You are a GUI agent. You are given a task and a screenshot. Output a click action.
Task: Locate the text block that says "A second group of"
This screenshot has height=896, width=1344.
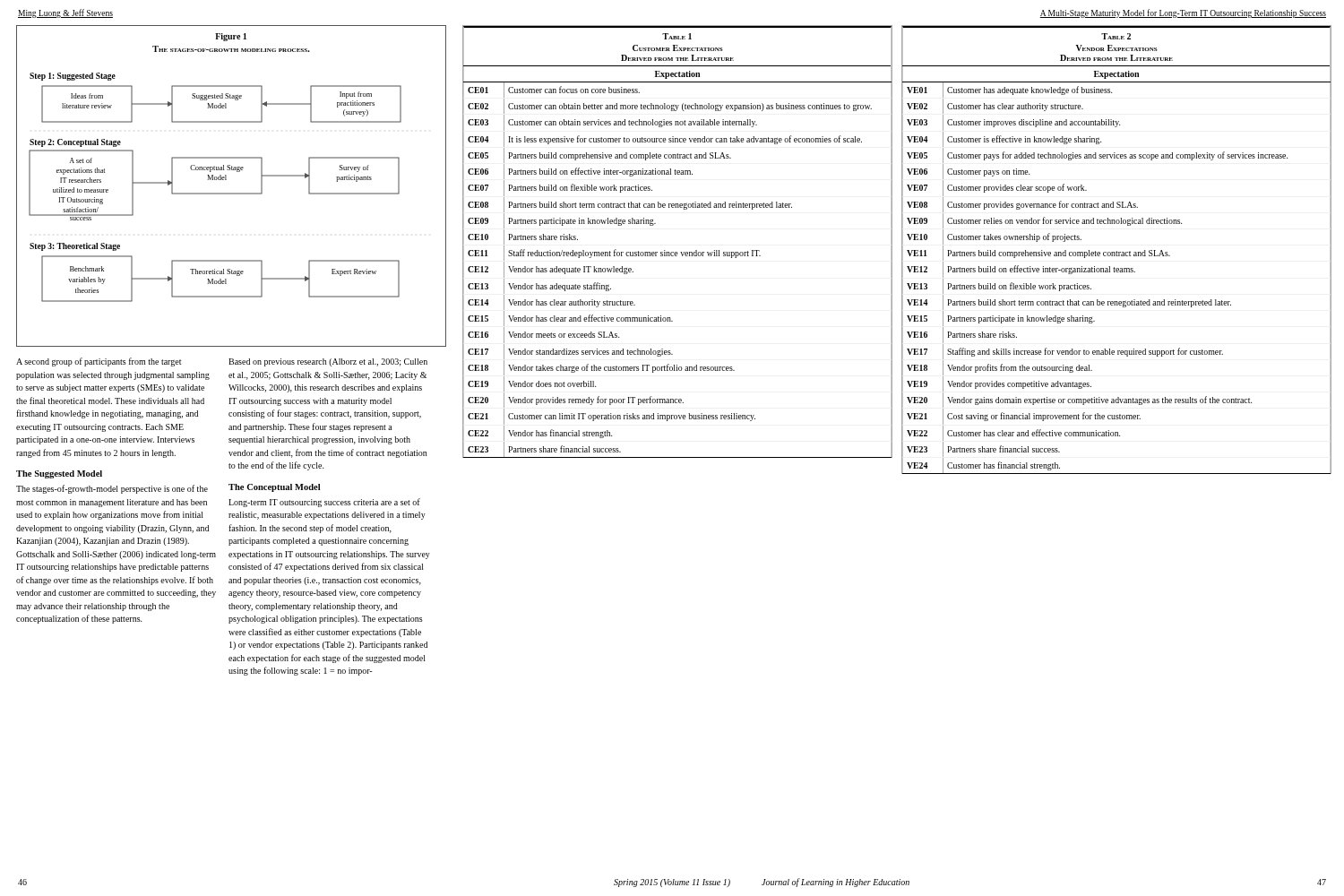pyautogui.click(x=113, y=407)
